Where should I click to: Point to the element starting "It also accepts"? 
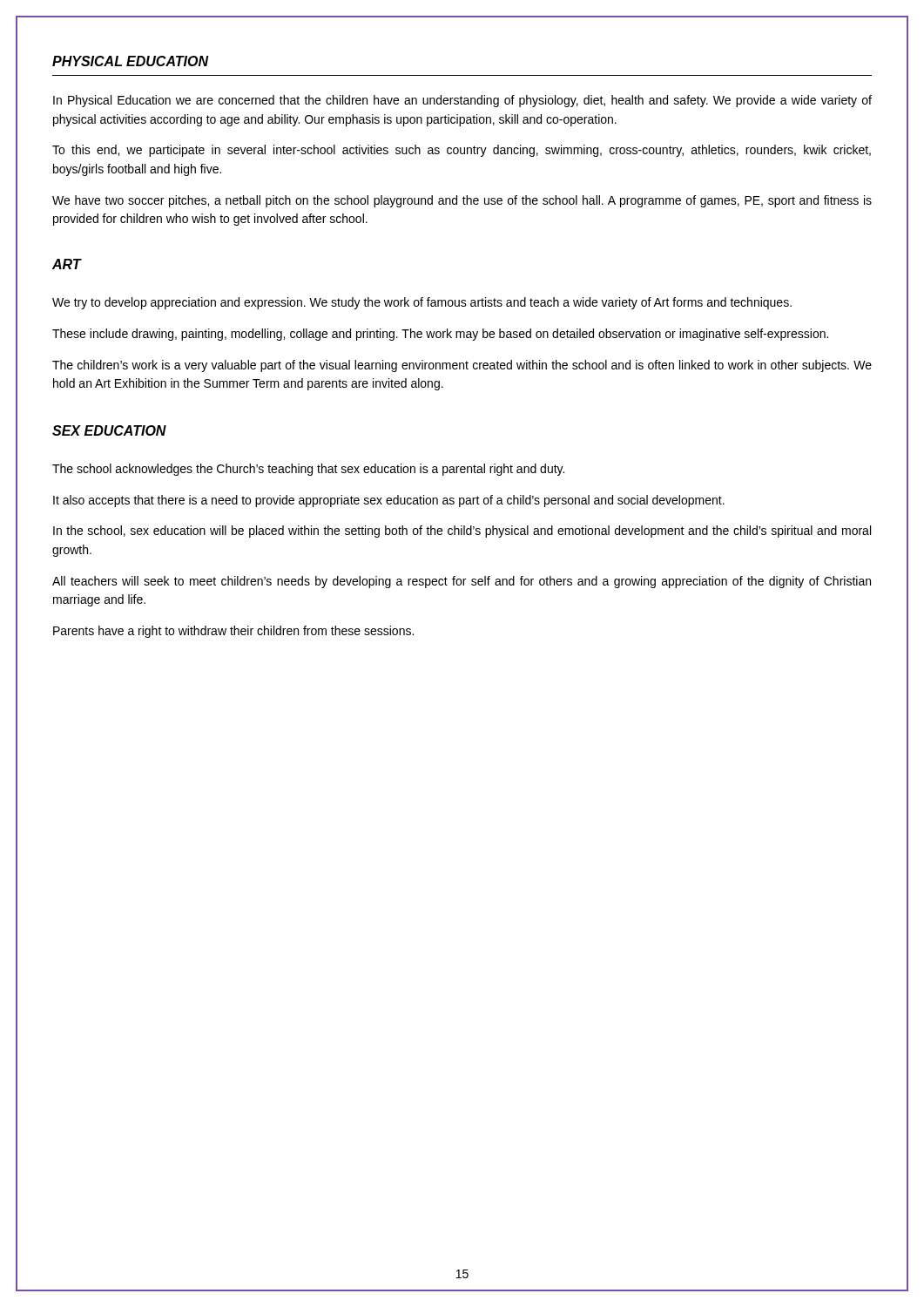pos(389,500)
